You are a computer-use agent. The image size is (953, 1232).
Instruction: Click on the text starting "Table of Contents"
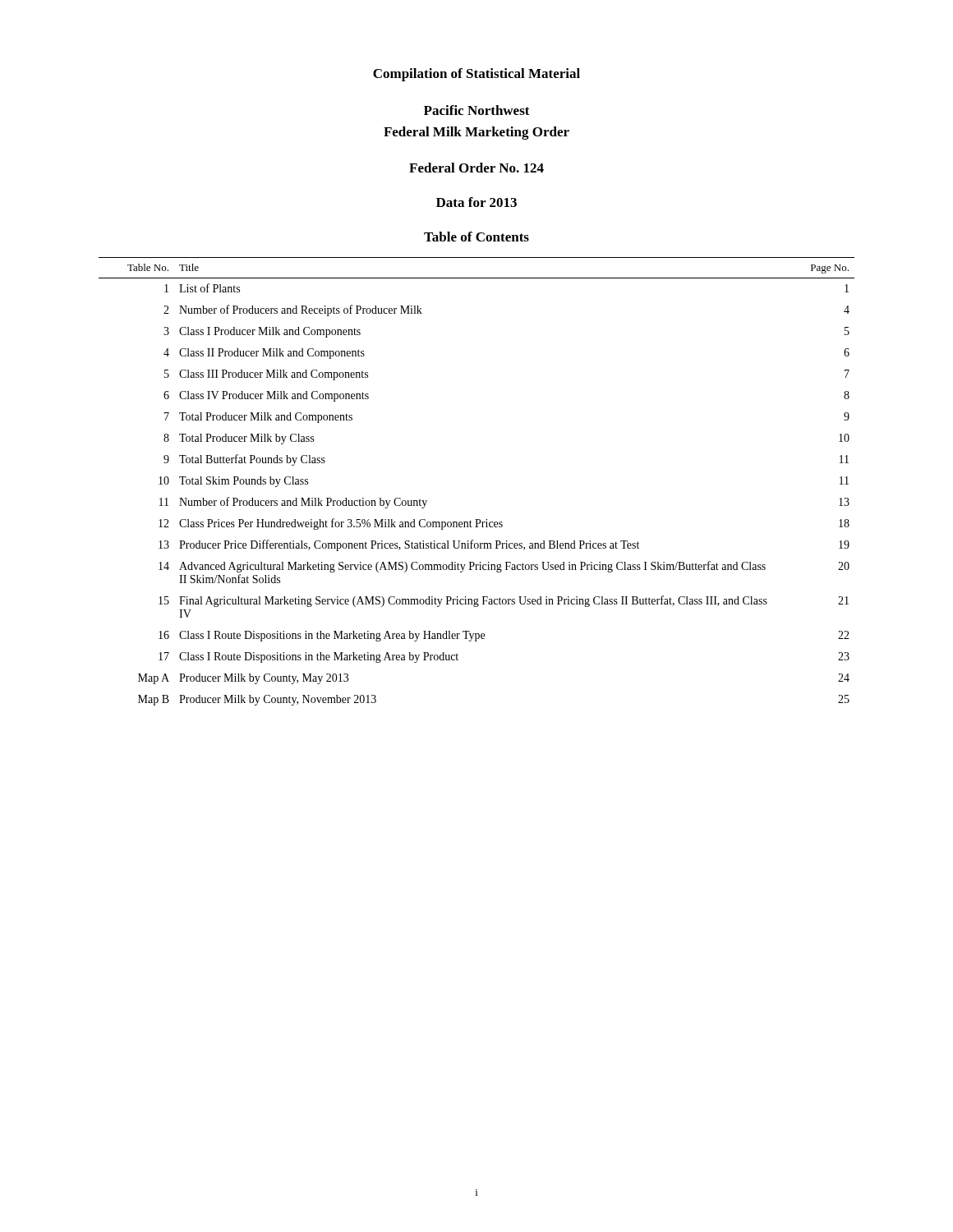tap(476, 237)
